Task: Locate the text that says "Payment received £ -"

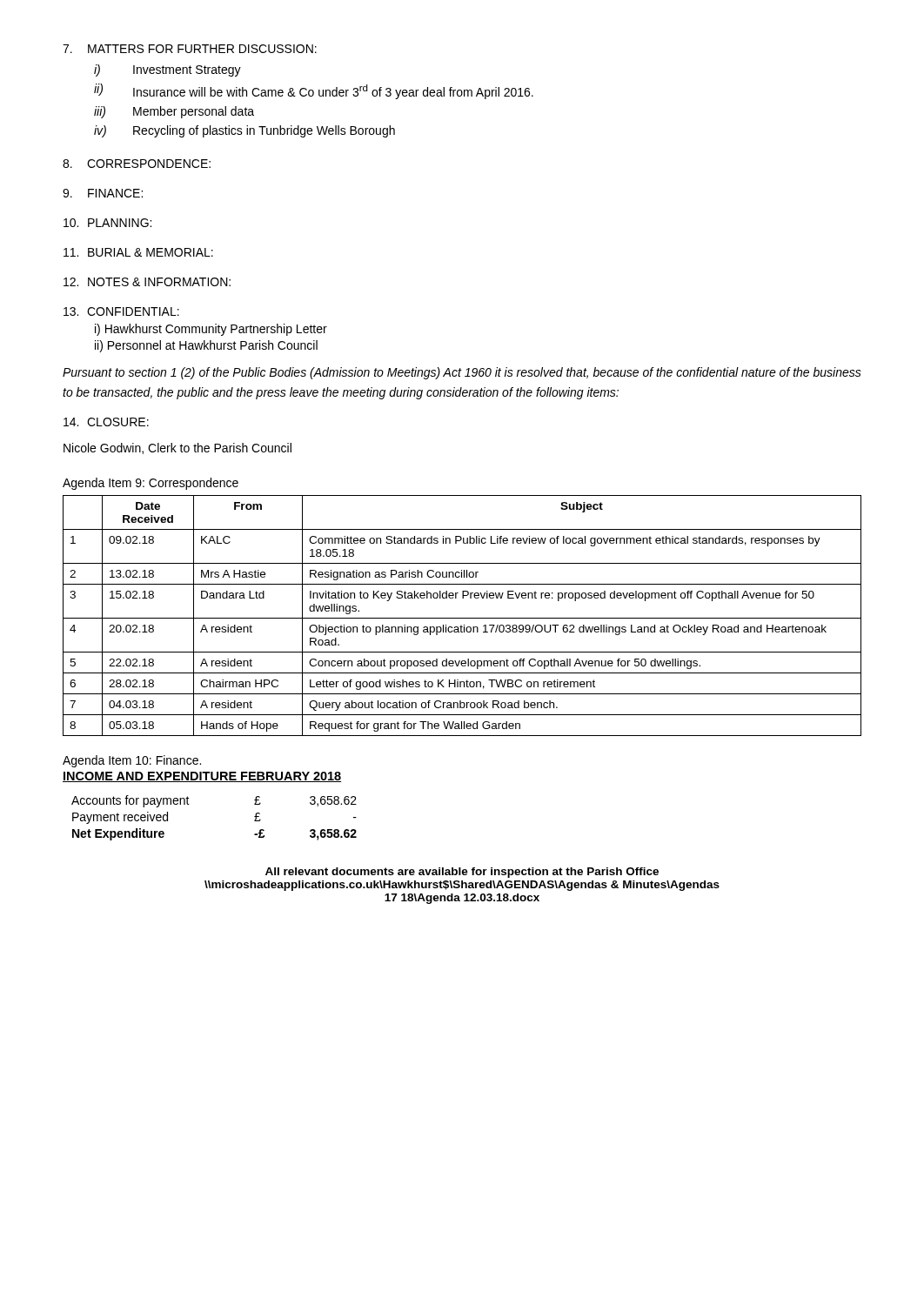Action: pos(114,817)
